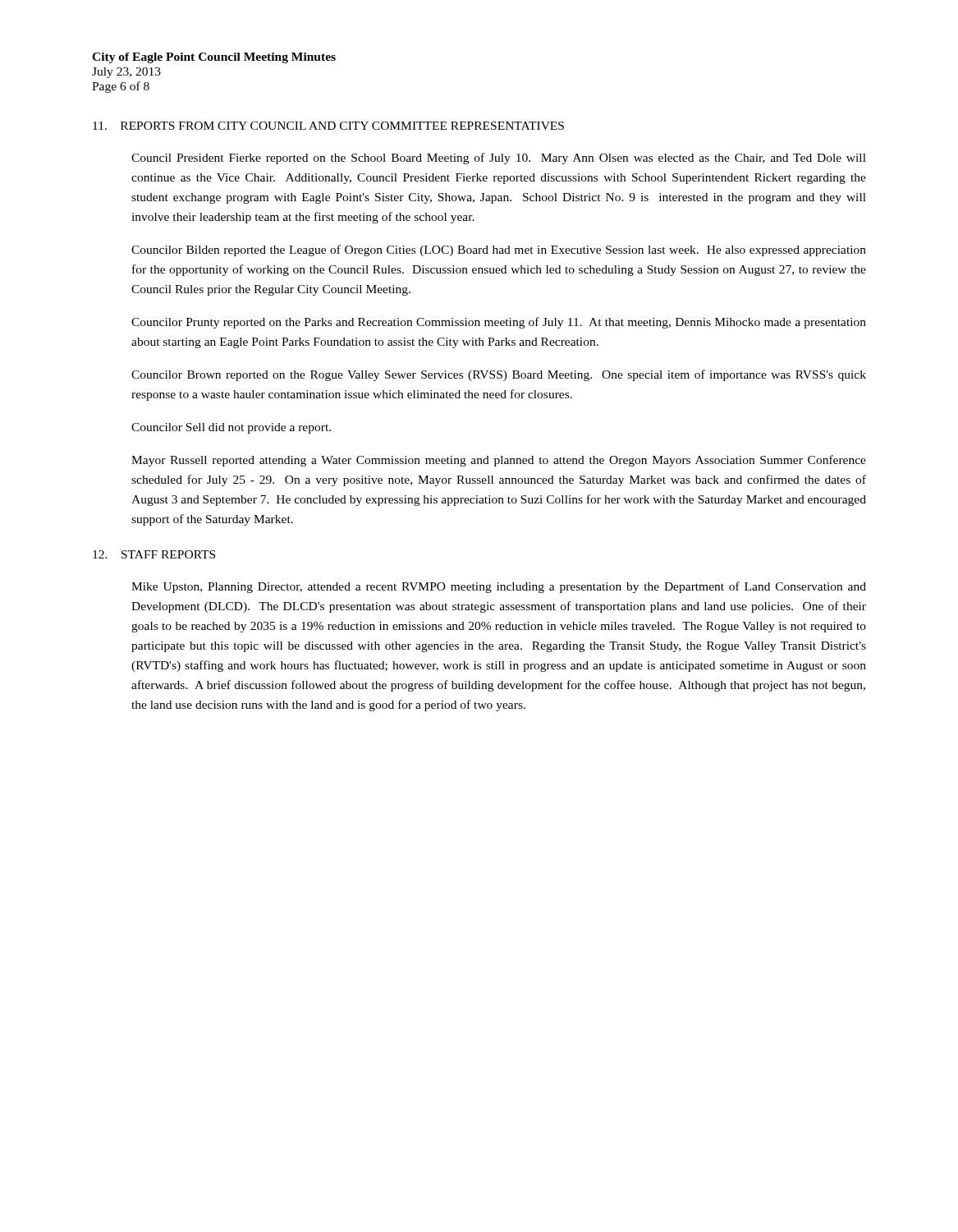Navigate to the region starting "Councilor Sell did not provide a"
This screenshot has width=958, height=1232.
(x=232, y=427)
